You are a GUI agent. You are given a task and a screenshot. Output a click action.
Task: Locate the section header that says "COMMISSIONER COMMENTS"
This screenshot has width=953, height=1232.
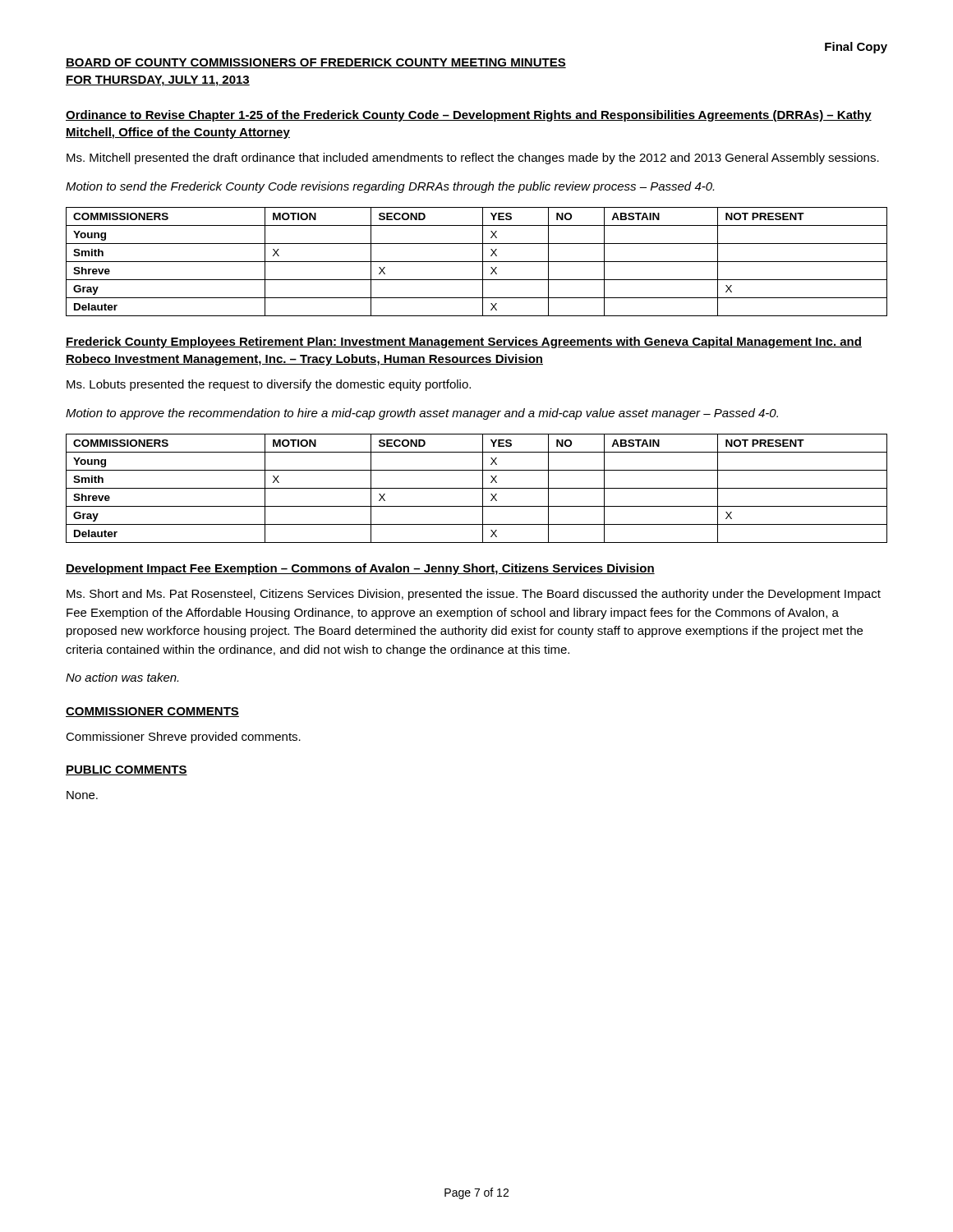point(152,710)
